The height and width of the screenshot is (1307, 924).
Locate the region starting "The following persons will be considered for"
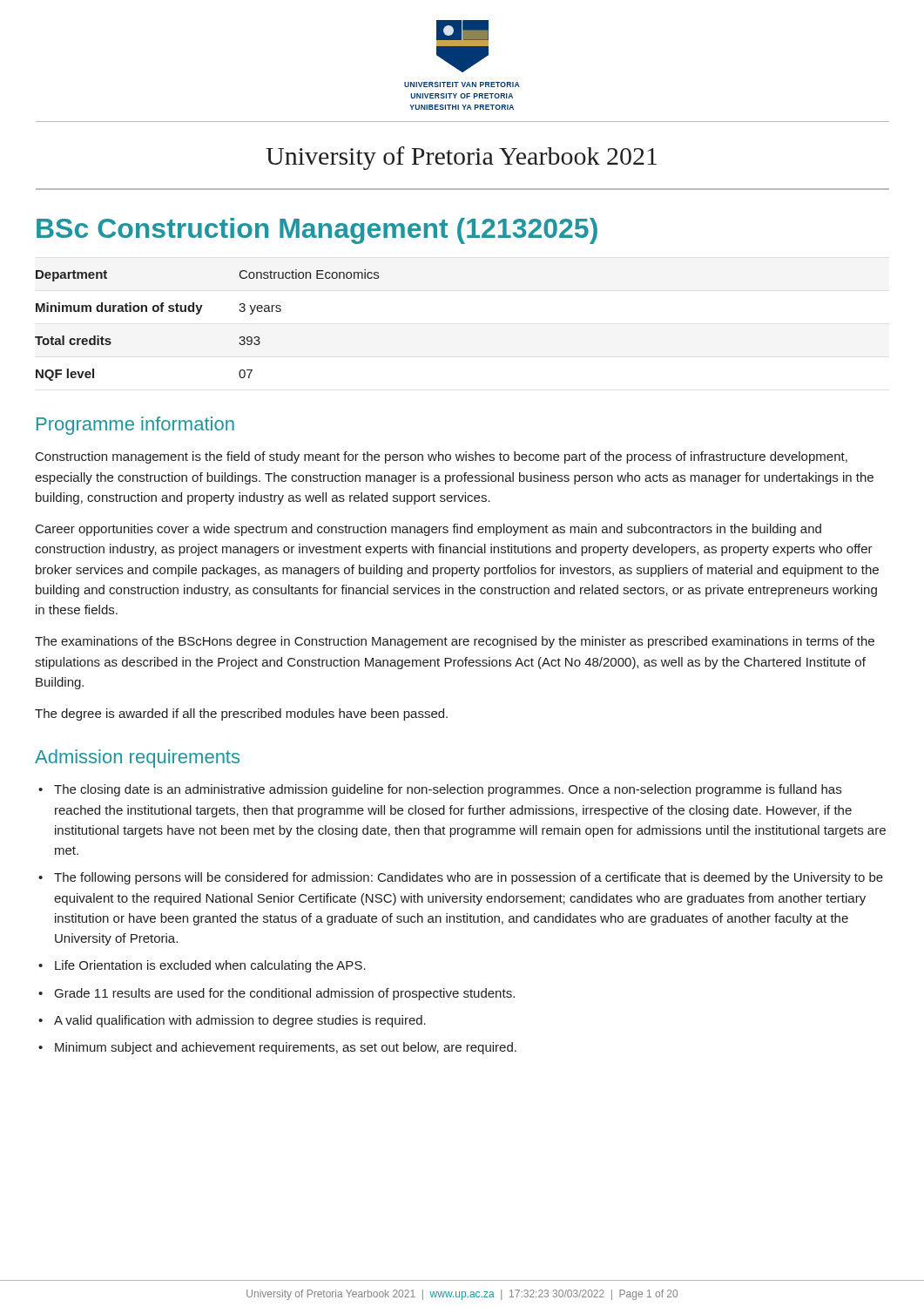469,908
